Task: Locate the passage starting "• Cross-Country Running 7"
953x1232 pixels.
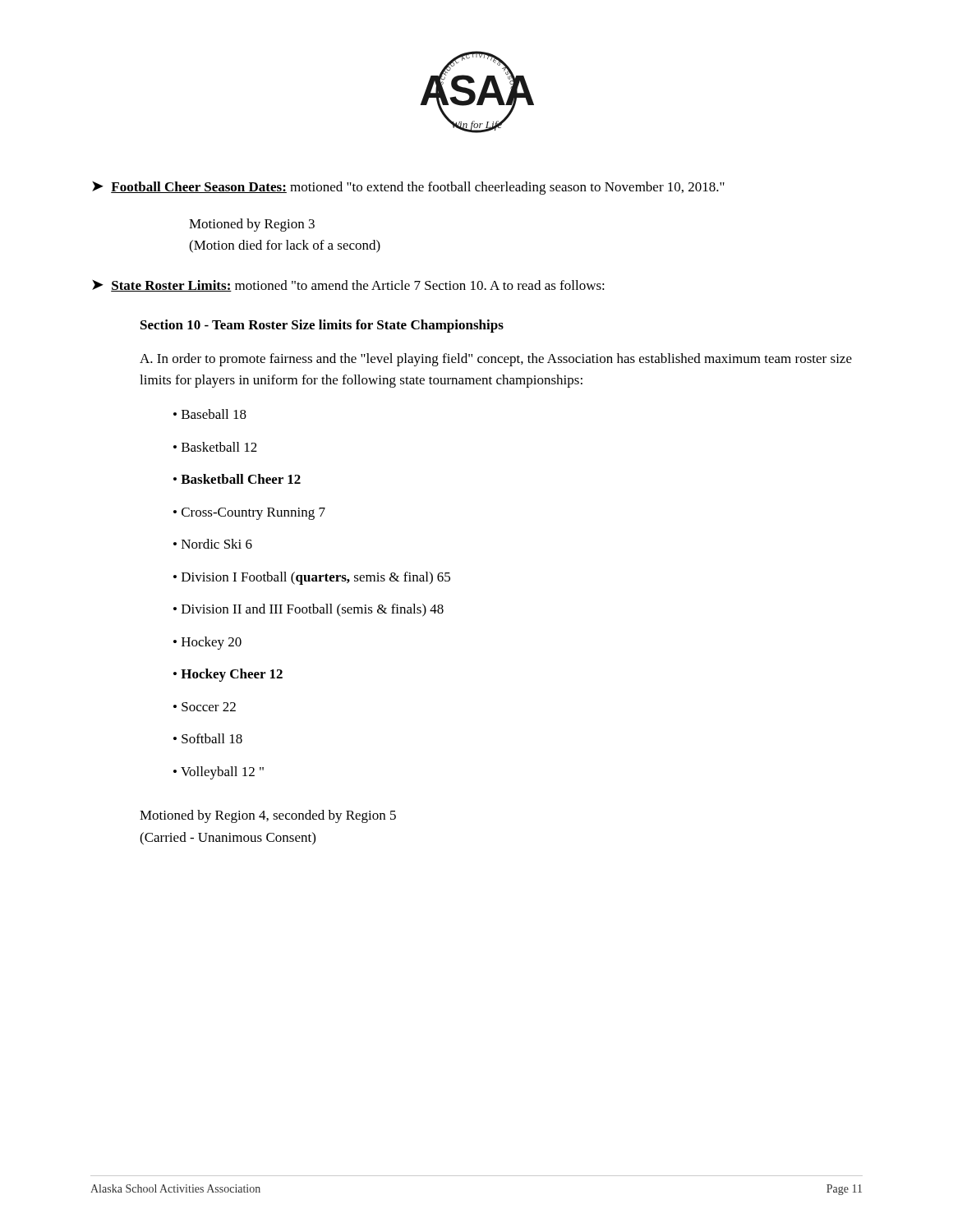Action: click(249, 512)
